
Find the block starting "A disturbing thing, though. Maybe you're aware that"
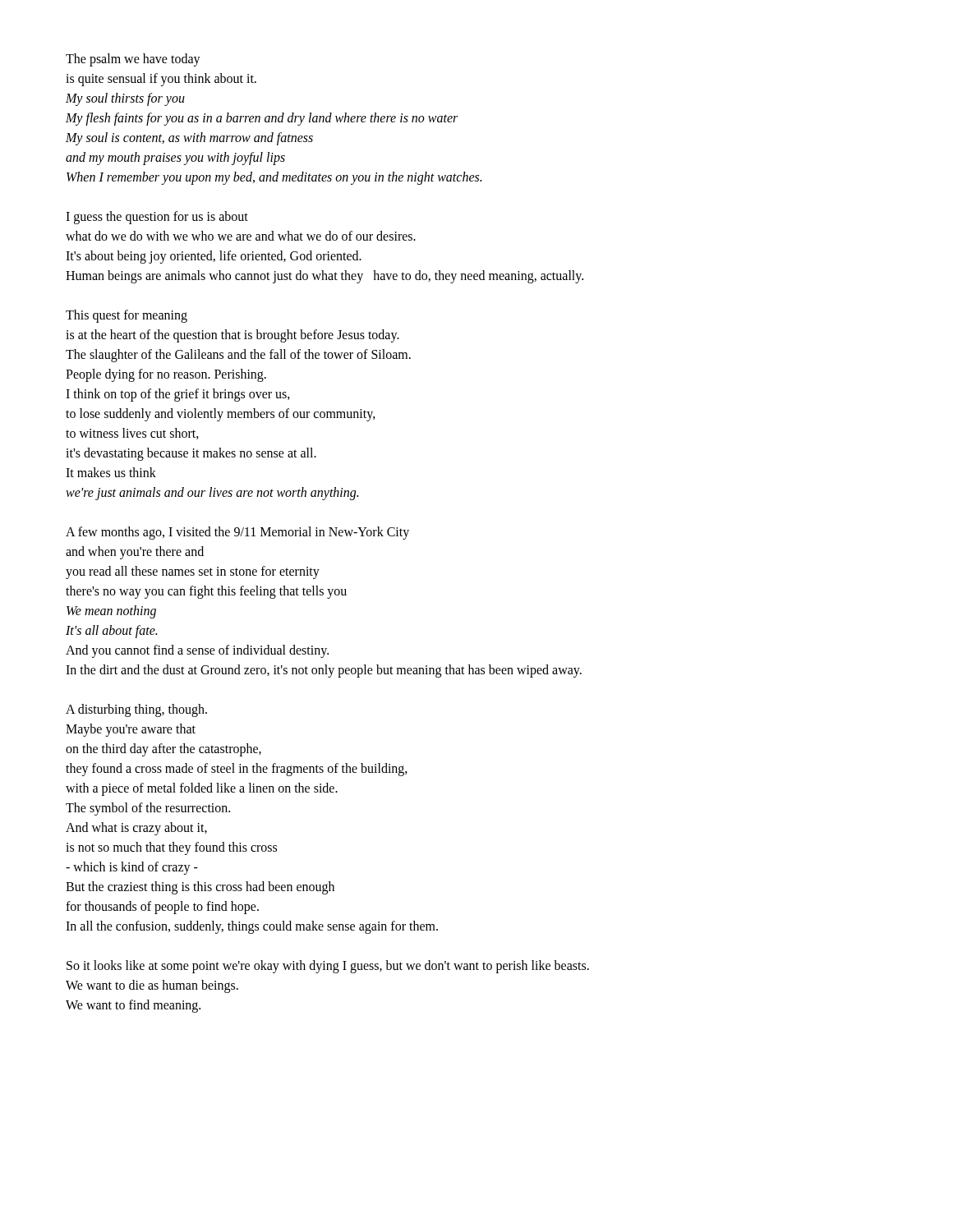(136, 710)
